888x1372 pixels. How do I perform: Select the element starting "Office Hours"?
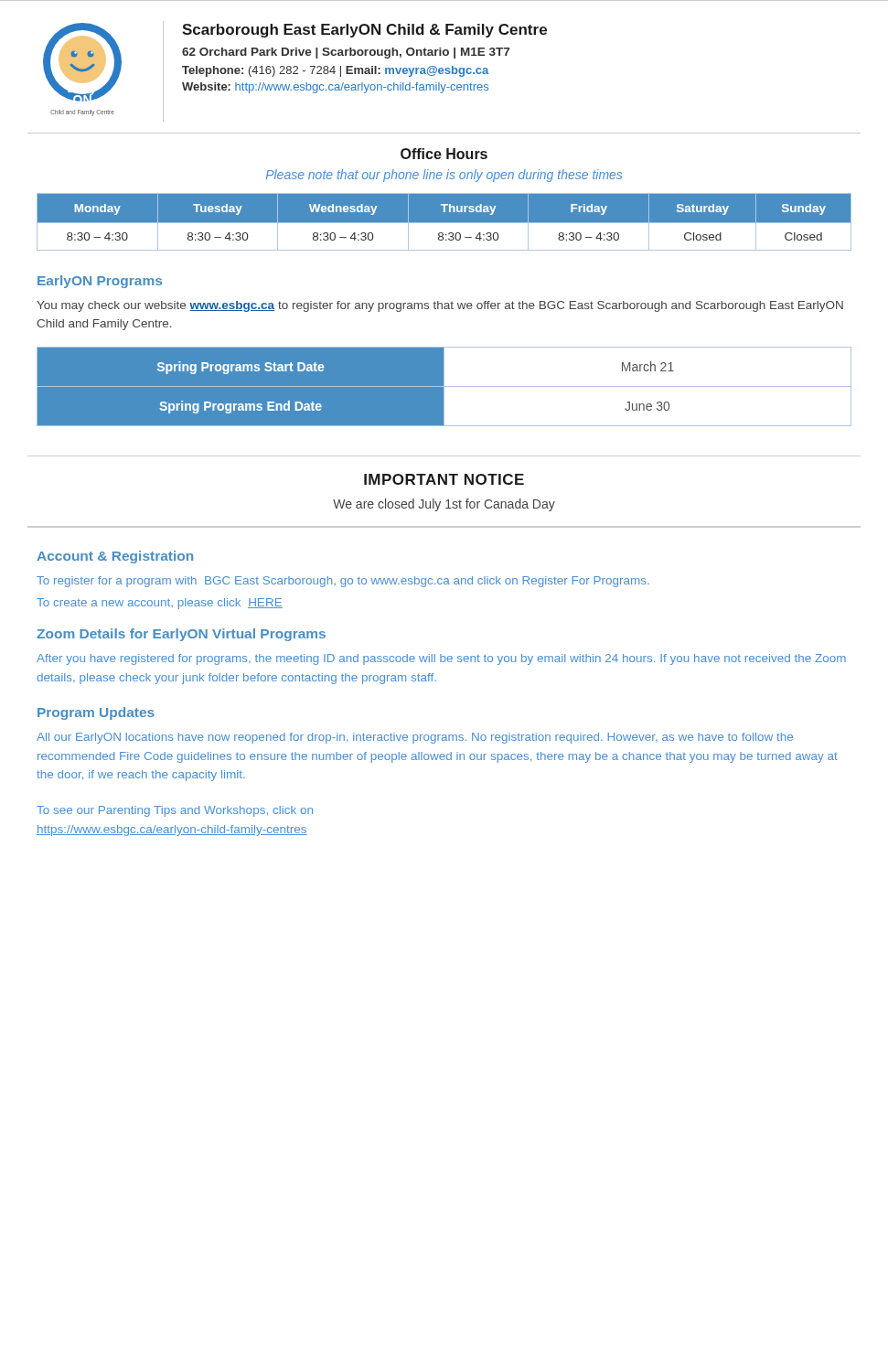444,154
